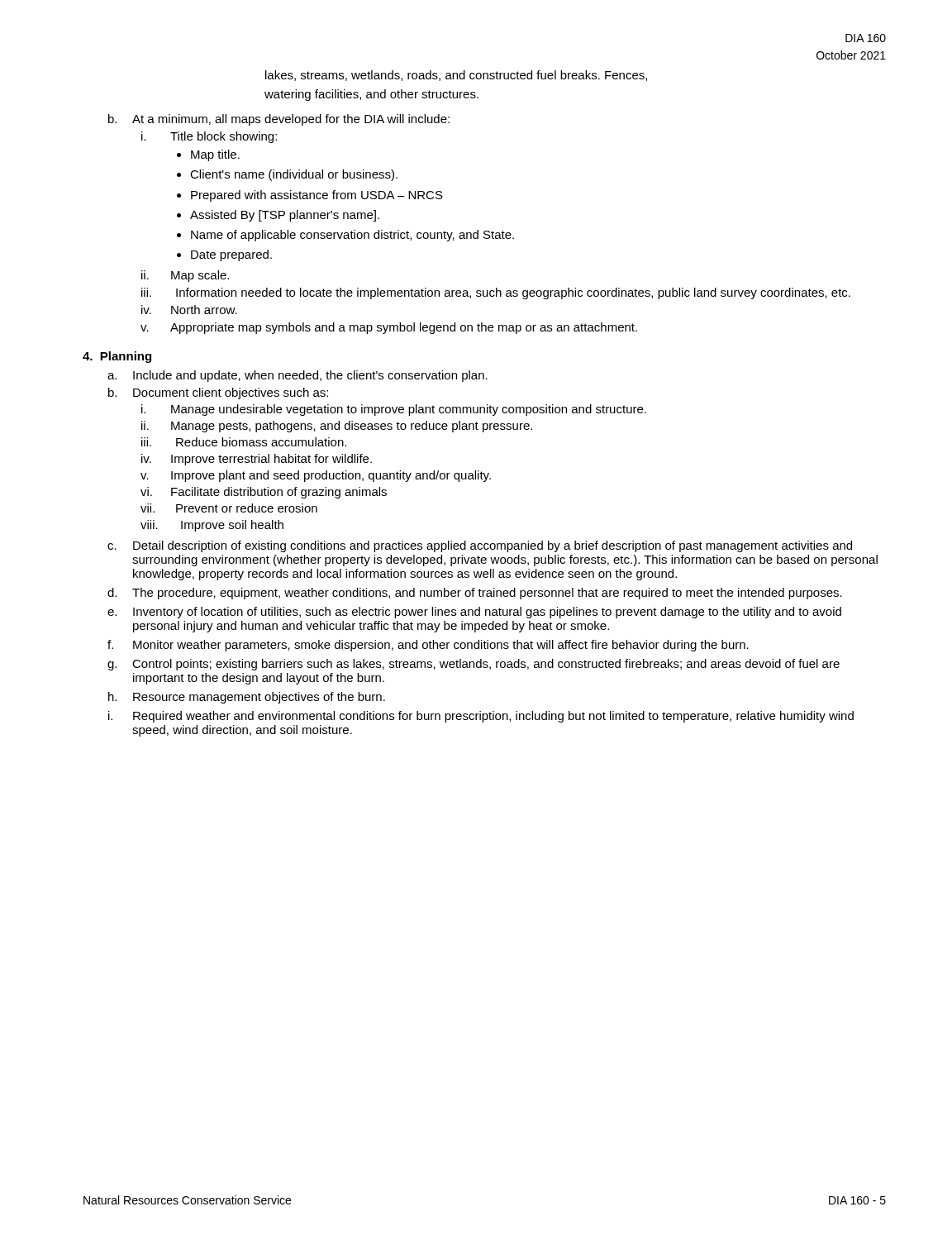Point to the block beginning "i. Required weather and environmental conditions"
Image resolution: width=952 pixels, height=1240 pixels.
coord(497,722)
